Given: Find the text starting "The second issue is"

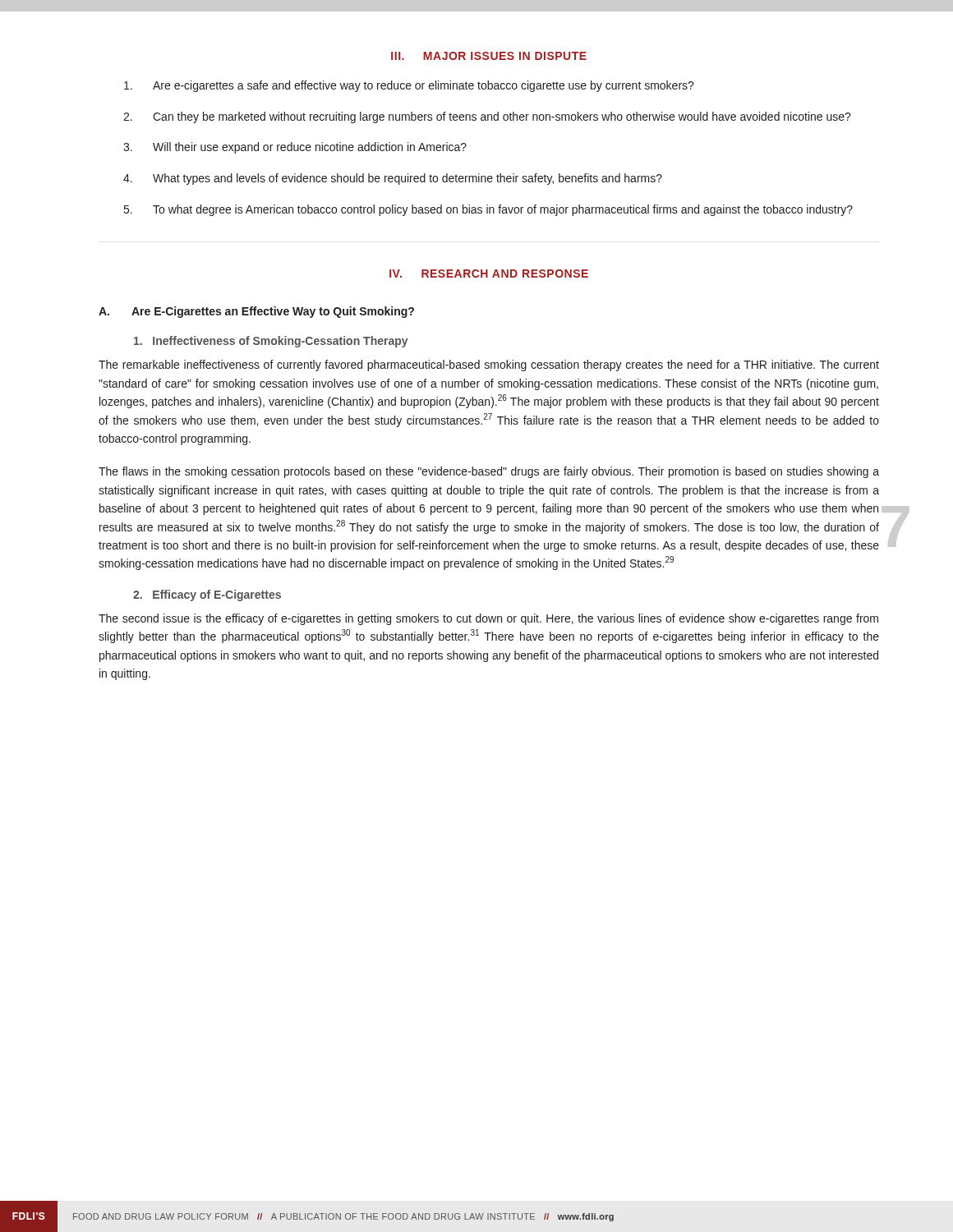Looking at the screenshot, I should click(489, 646).
